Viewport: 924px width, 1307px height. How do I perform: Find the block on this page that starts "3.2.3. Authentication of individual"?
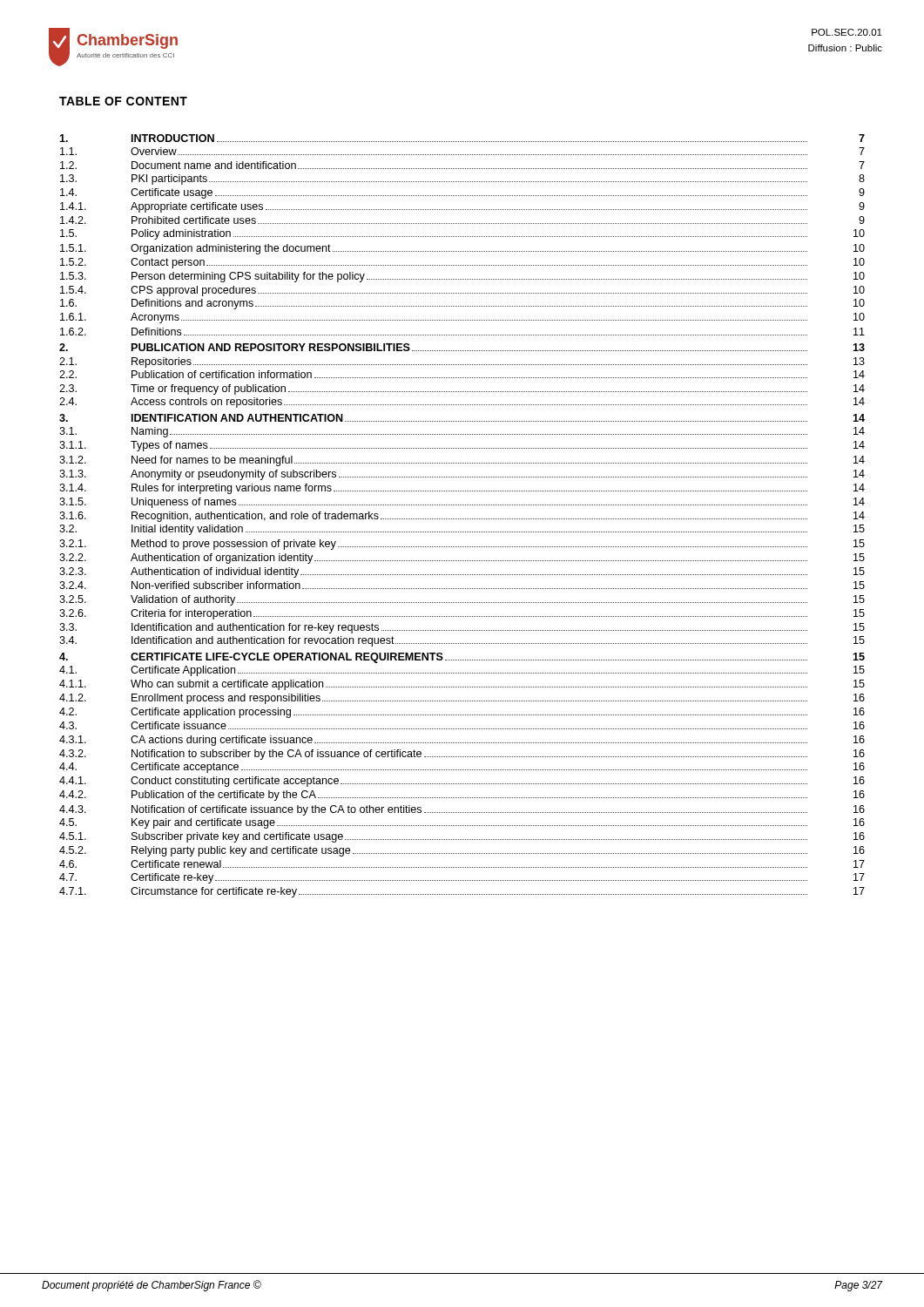coord(462,571)
